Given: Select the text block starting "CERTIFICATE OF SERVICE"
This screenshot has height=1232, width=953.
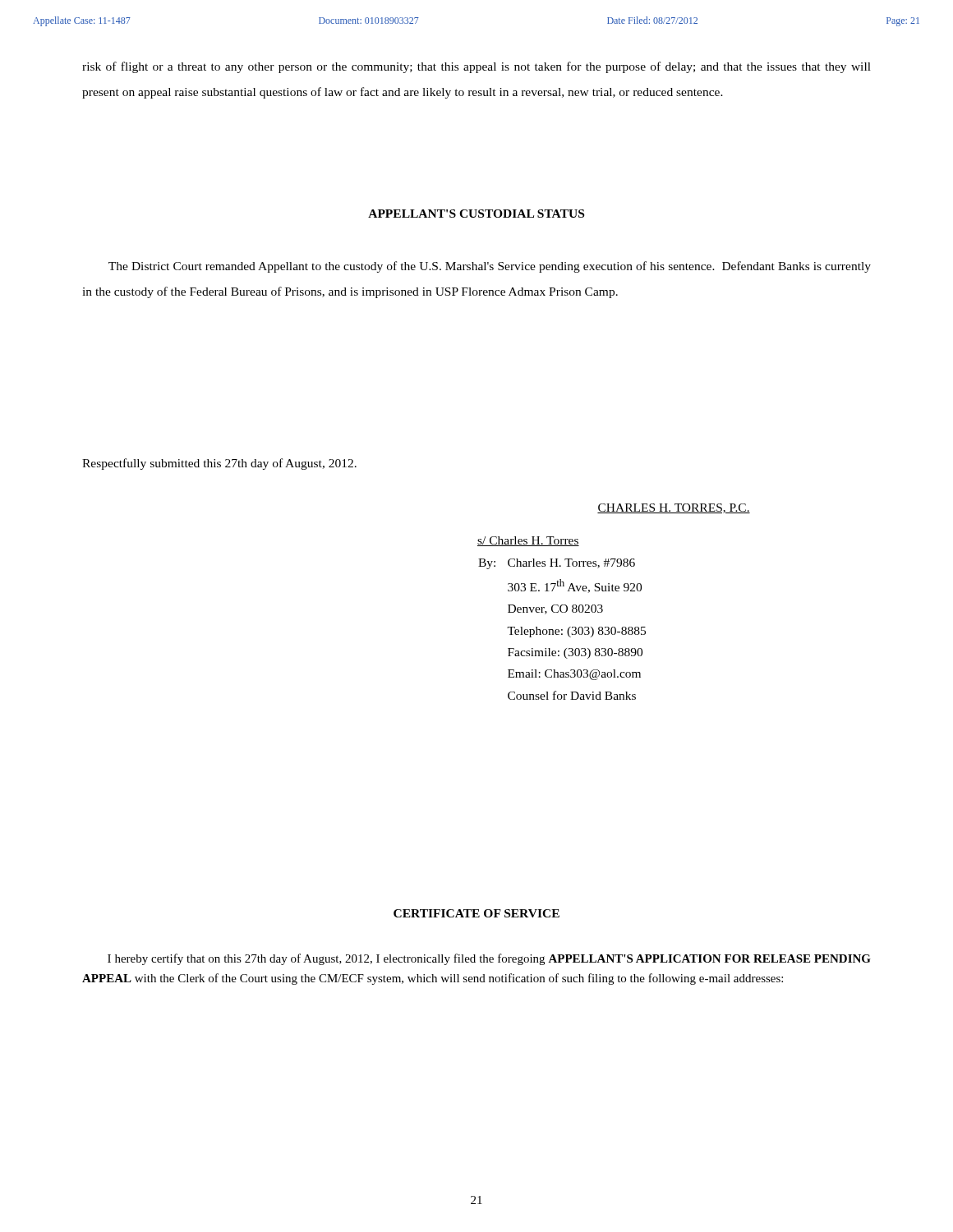Looking at the screenshot, I should [x=476, y=913].
